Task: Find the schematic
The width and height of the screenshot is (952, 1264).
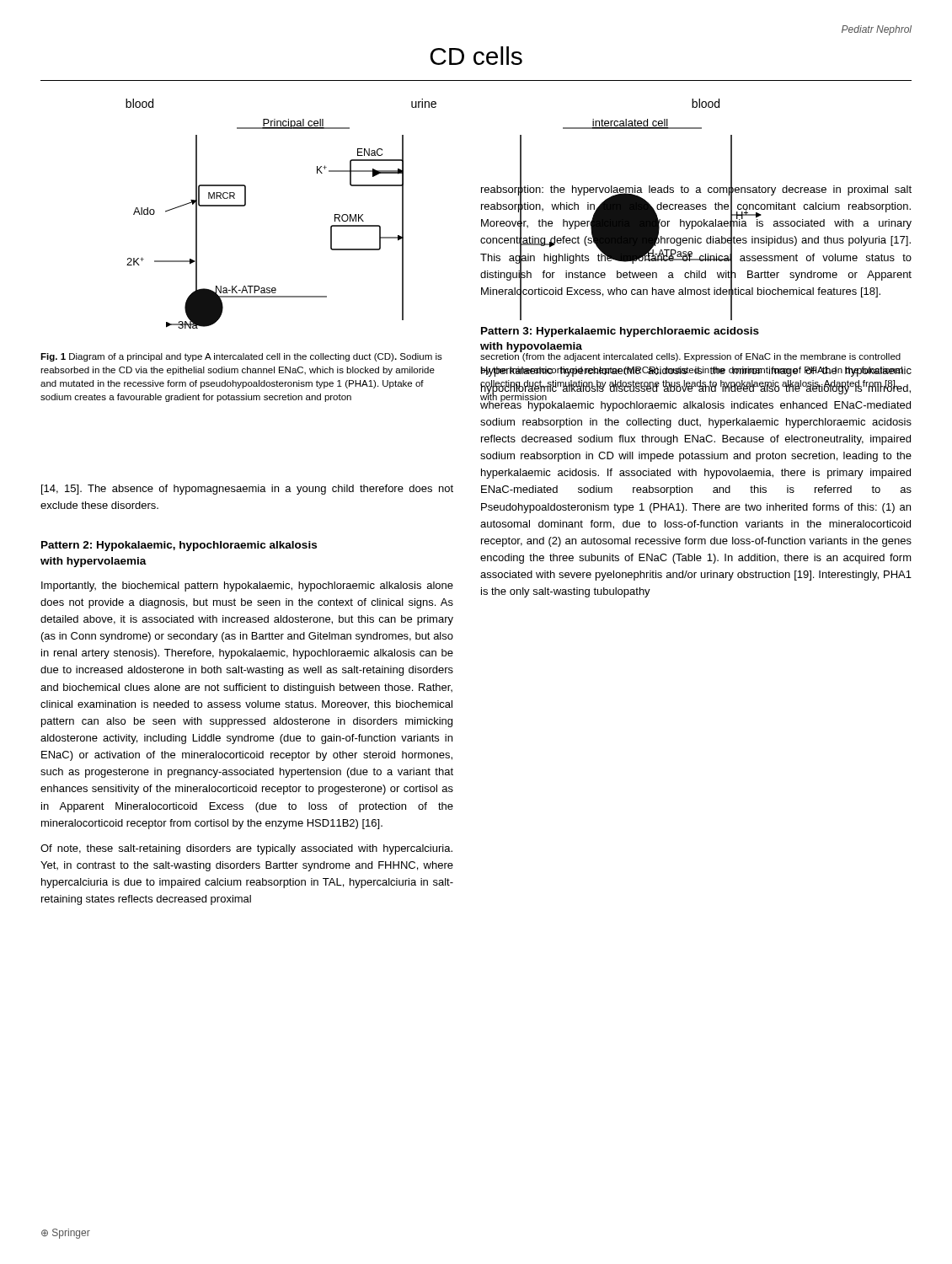Action: point(476,215)
